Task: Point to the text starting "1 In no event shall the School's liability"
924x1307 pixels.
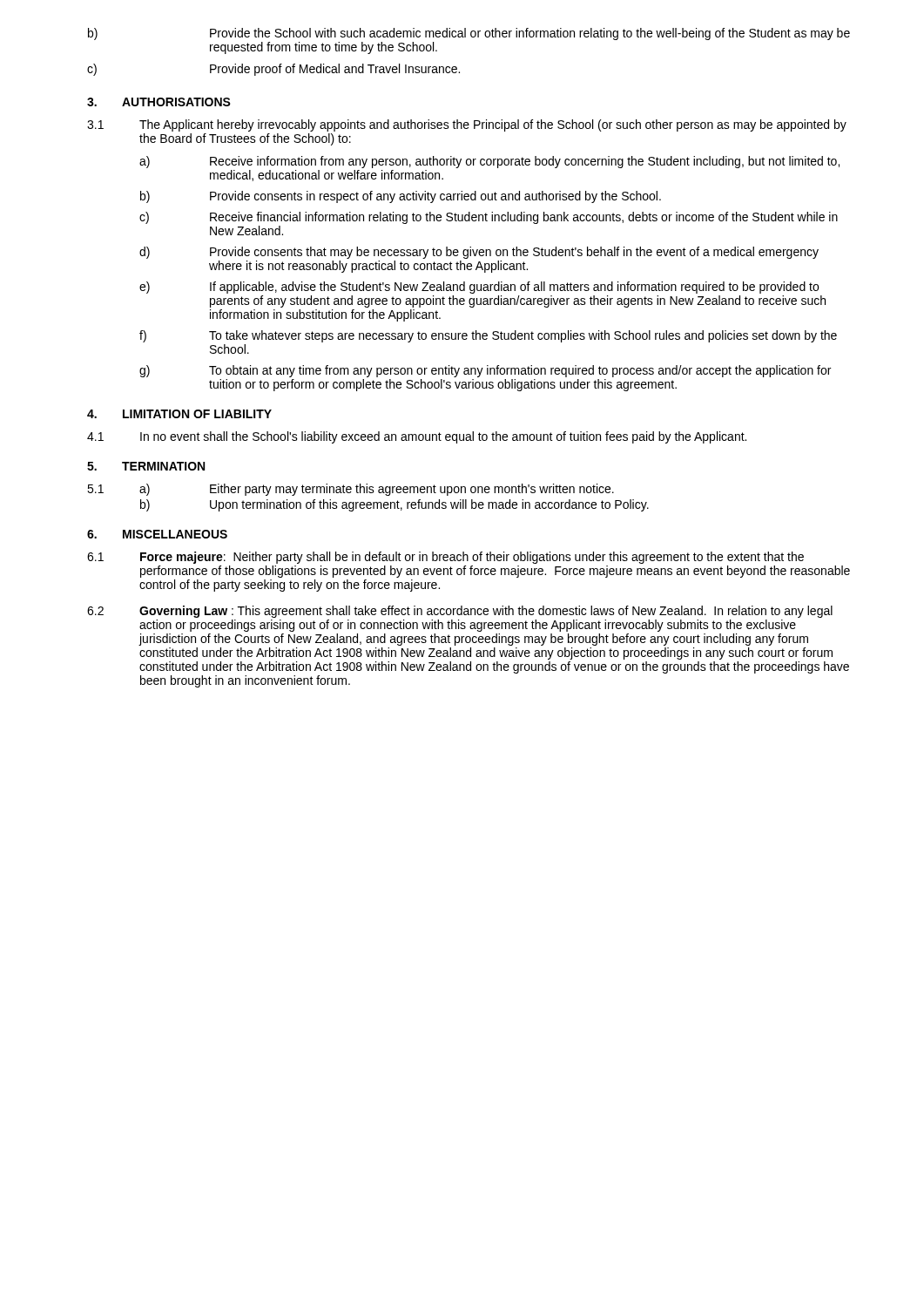Action: coord(417,437)
